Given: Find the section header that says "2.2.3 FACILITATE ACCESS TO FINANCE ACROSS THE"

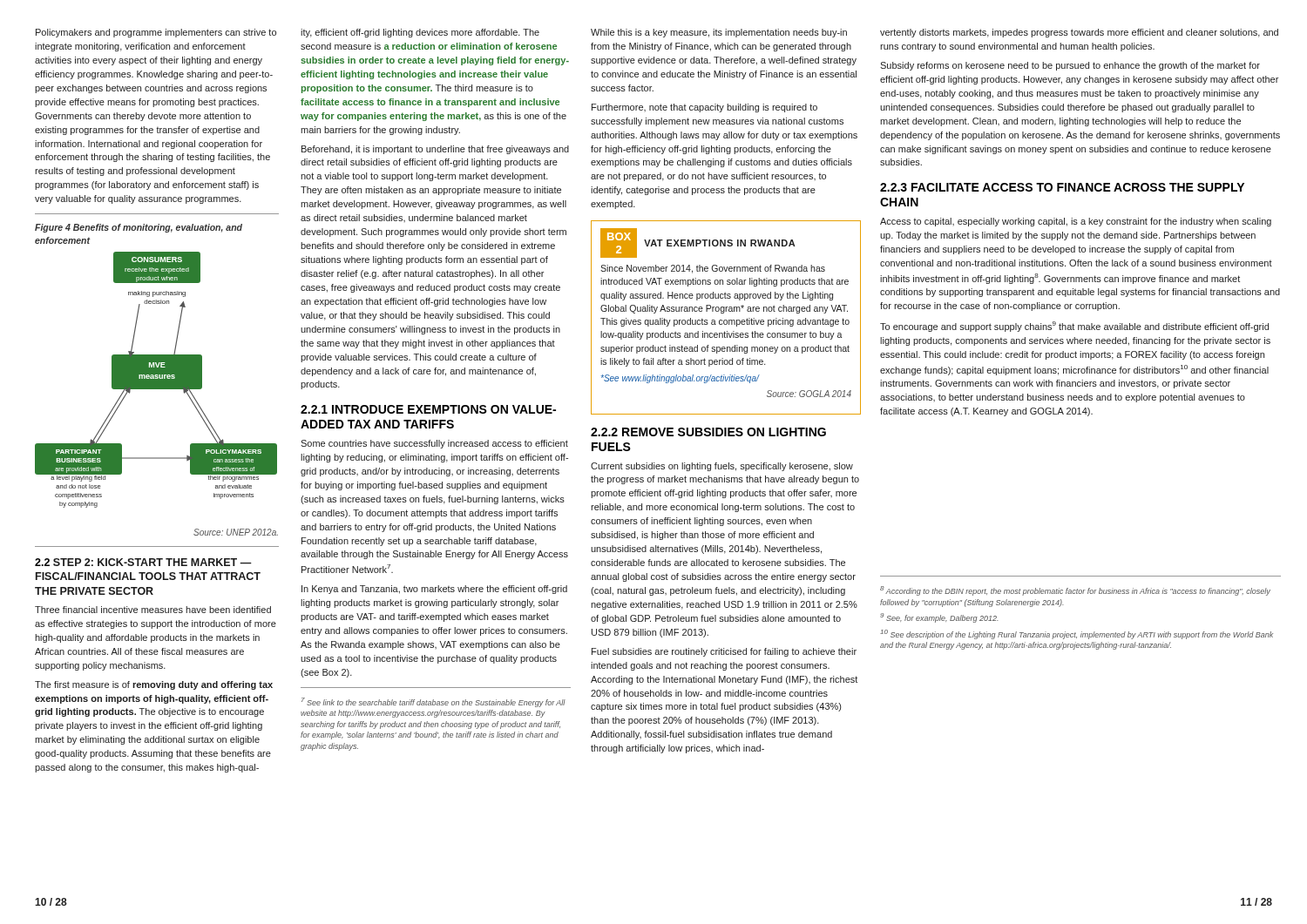Looking at the screenshot, I should point(1080,195).
